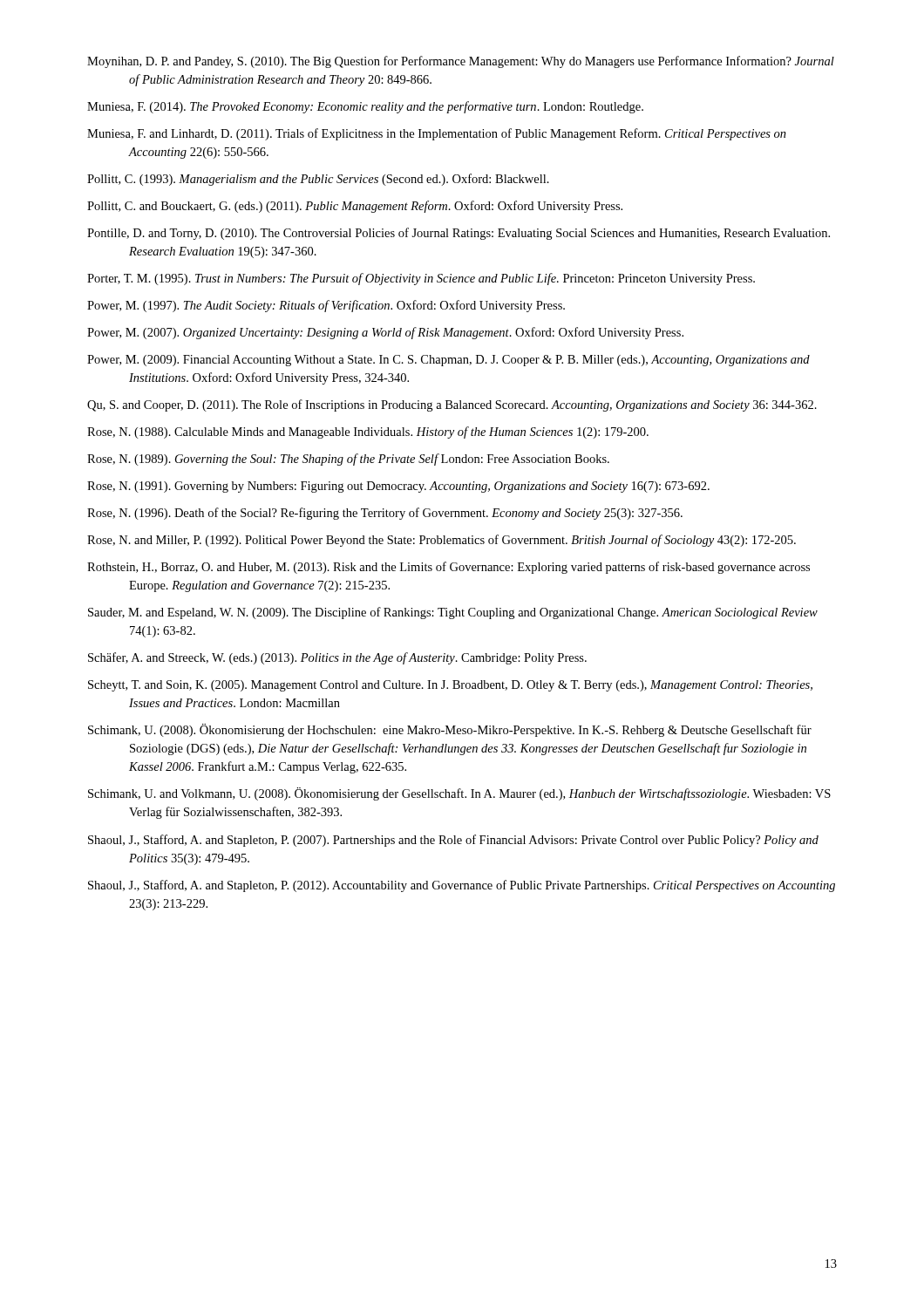The width and height of the screenshot is (924, 1308).
Task: Locate the element starting "Scheytt, T. and Soin, K. (2005). Management"
Action: (450, 694)
